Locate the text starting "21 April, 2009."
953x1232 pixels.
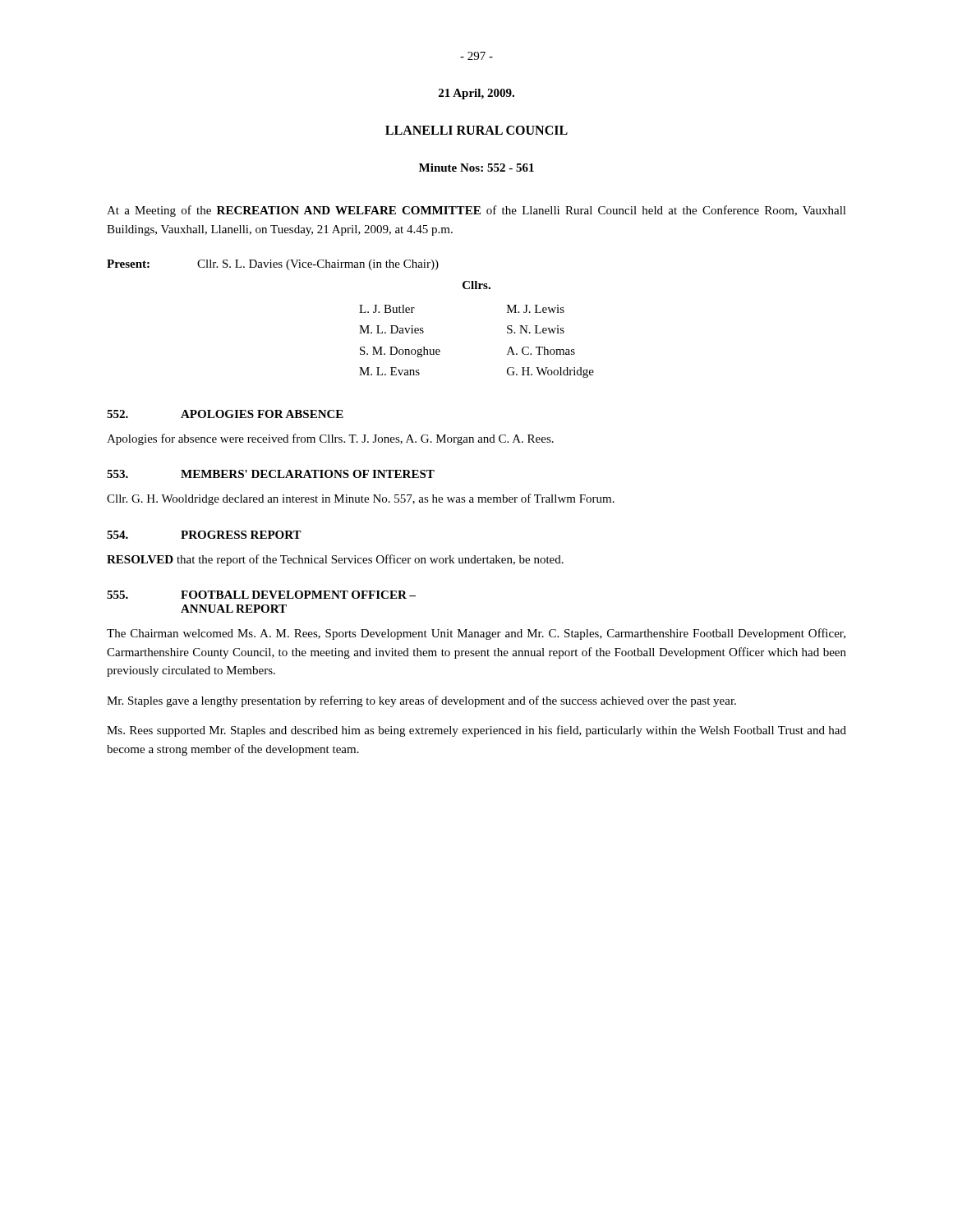(x=476, y=93)
